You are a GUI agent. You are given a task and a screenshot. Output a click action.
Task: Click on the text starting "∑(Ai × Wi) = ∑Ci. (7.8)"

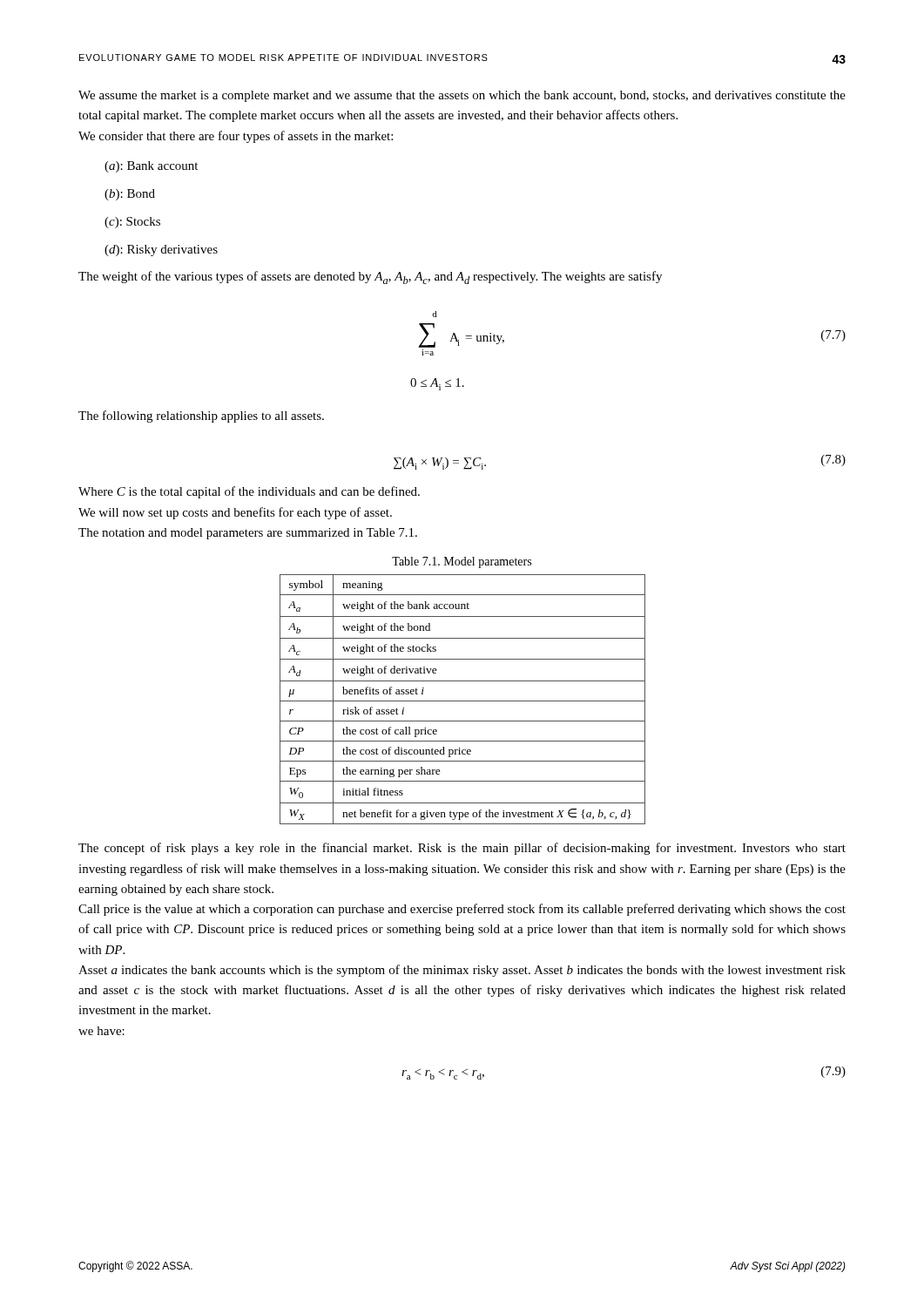tap(438, 462)
